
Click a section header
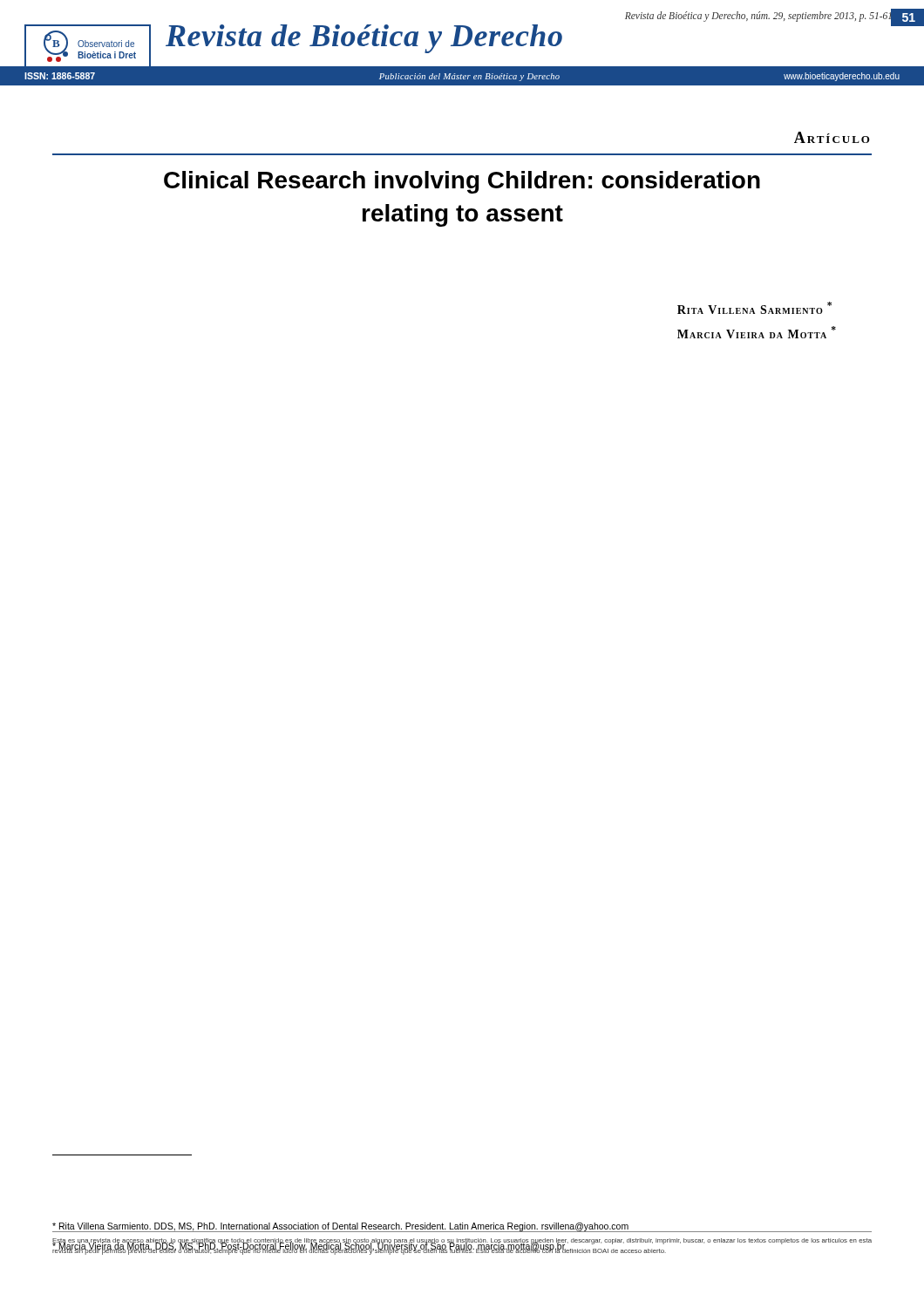833,138
